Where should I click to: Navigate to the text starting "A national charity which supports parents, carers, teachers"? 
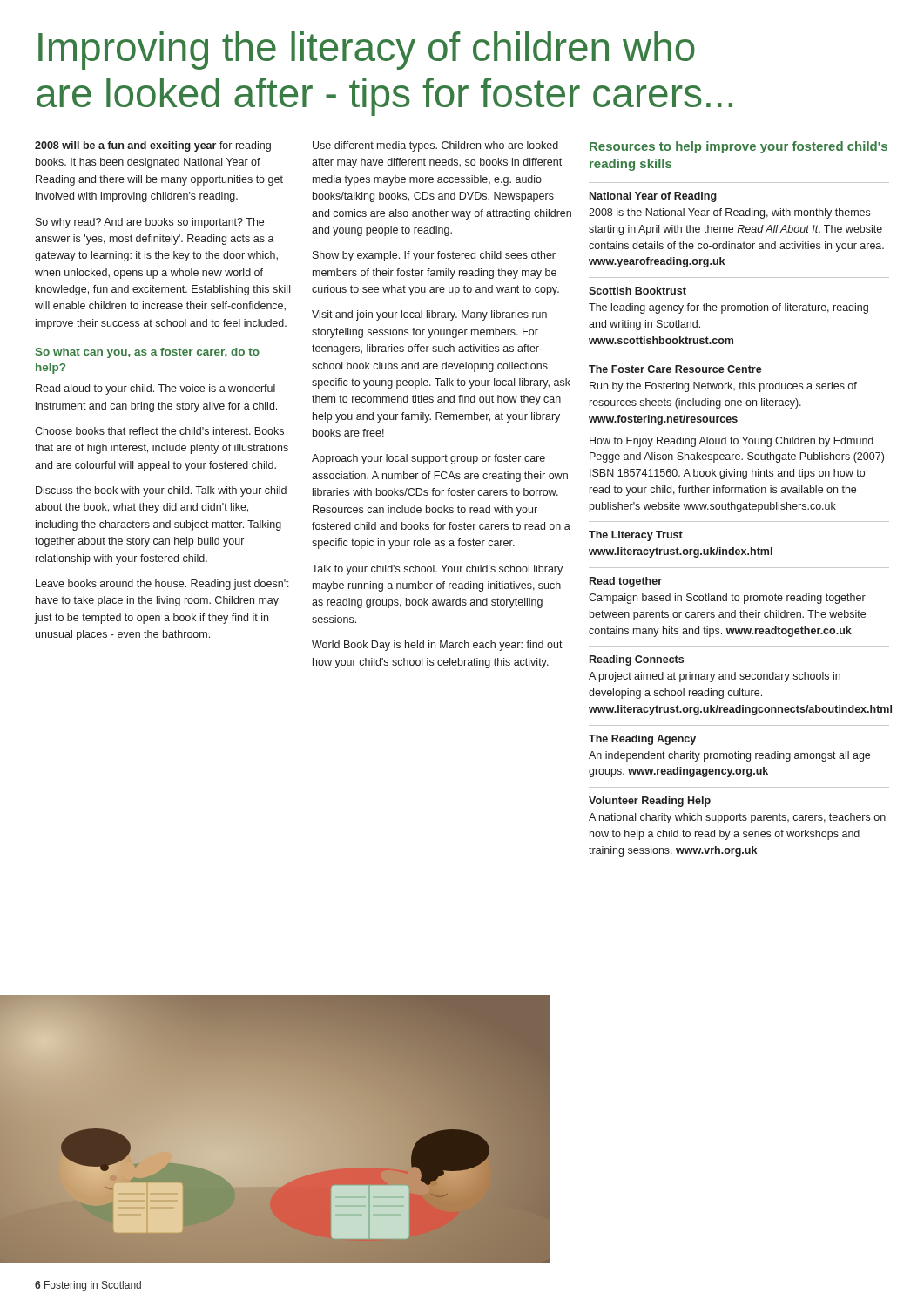[x=737, y=834]
